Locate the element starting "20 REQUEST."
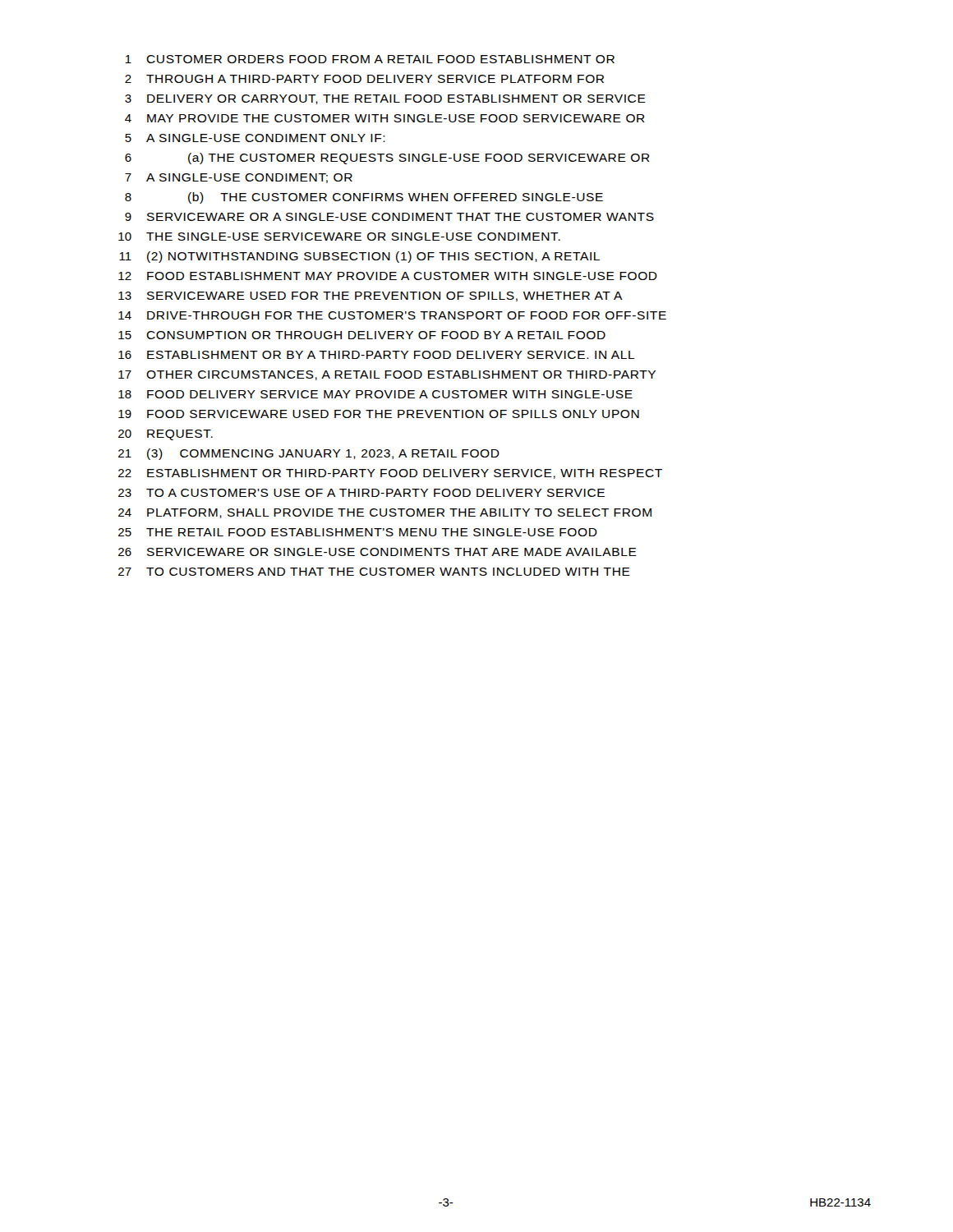953x1232 pixels. click(x=156, y=434)
